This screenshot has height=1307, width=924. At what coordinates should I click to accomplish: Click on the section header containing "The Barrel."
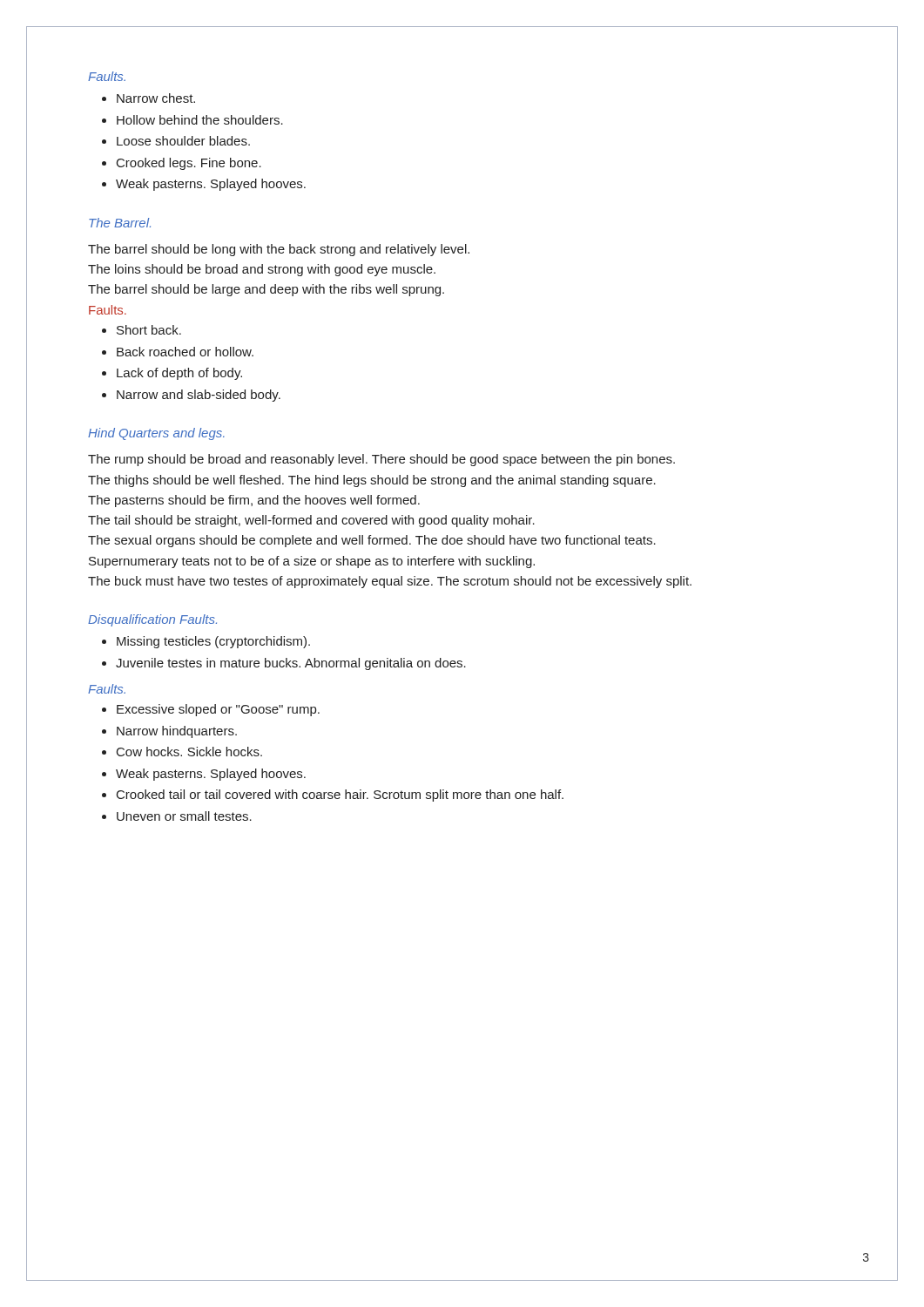120,222
